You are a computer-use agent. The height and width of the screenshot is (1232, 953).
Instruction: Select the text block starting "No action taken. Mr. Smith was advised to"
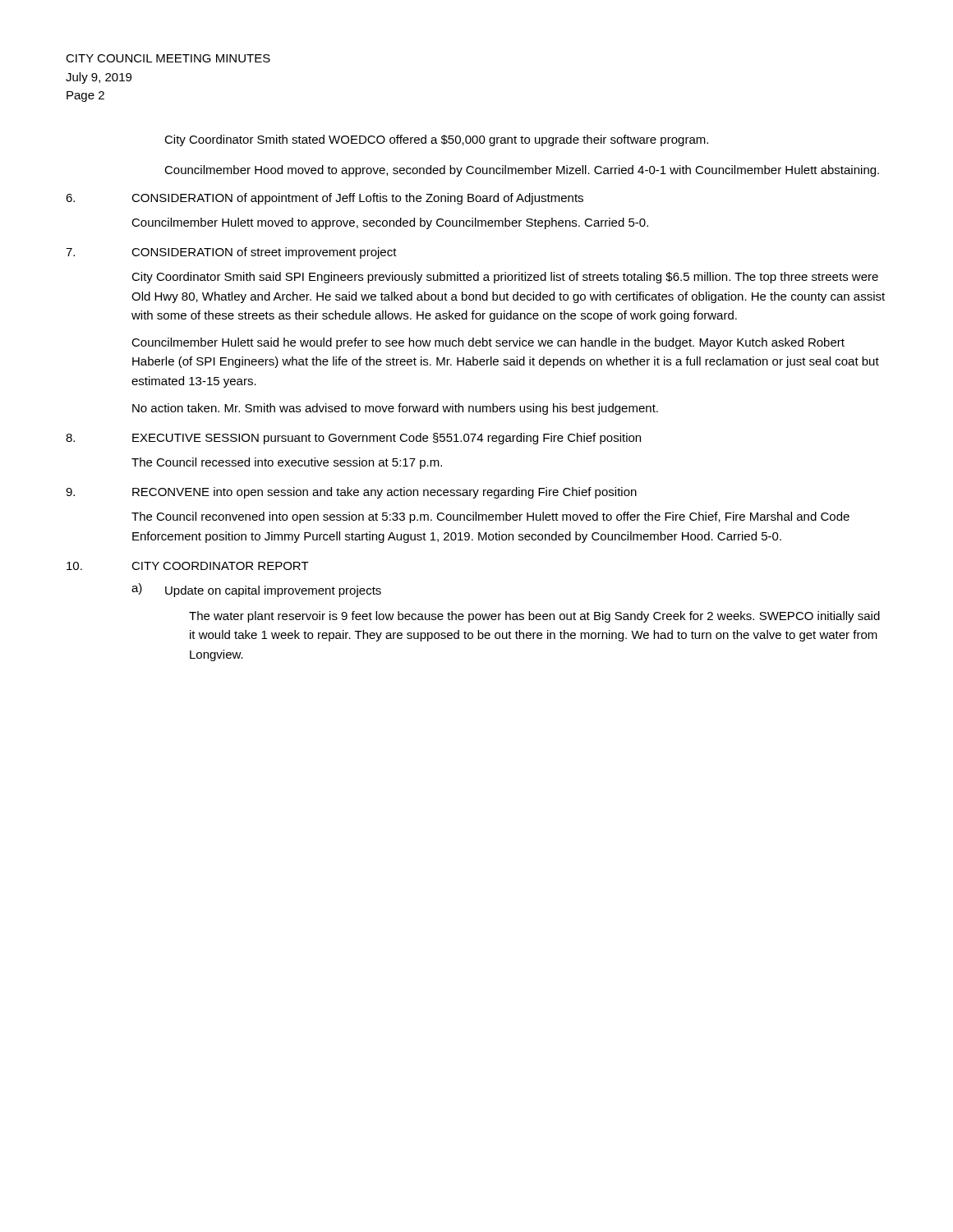(x=395, y=408)
